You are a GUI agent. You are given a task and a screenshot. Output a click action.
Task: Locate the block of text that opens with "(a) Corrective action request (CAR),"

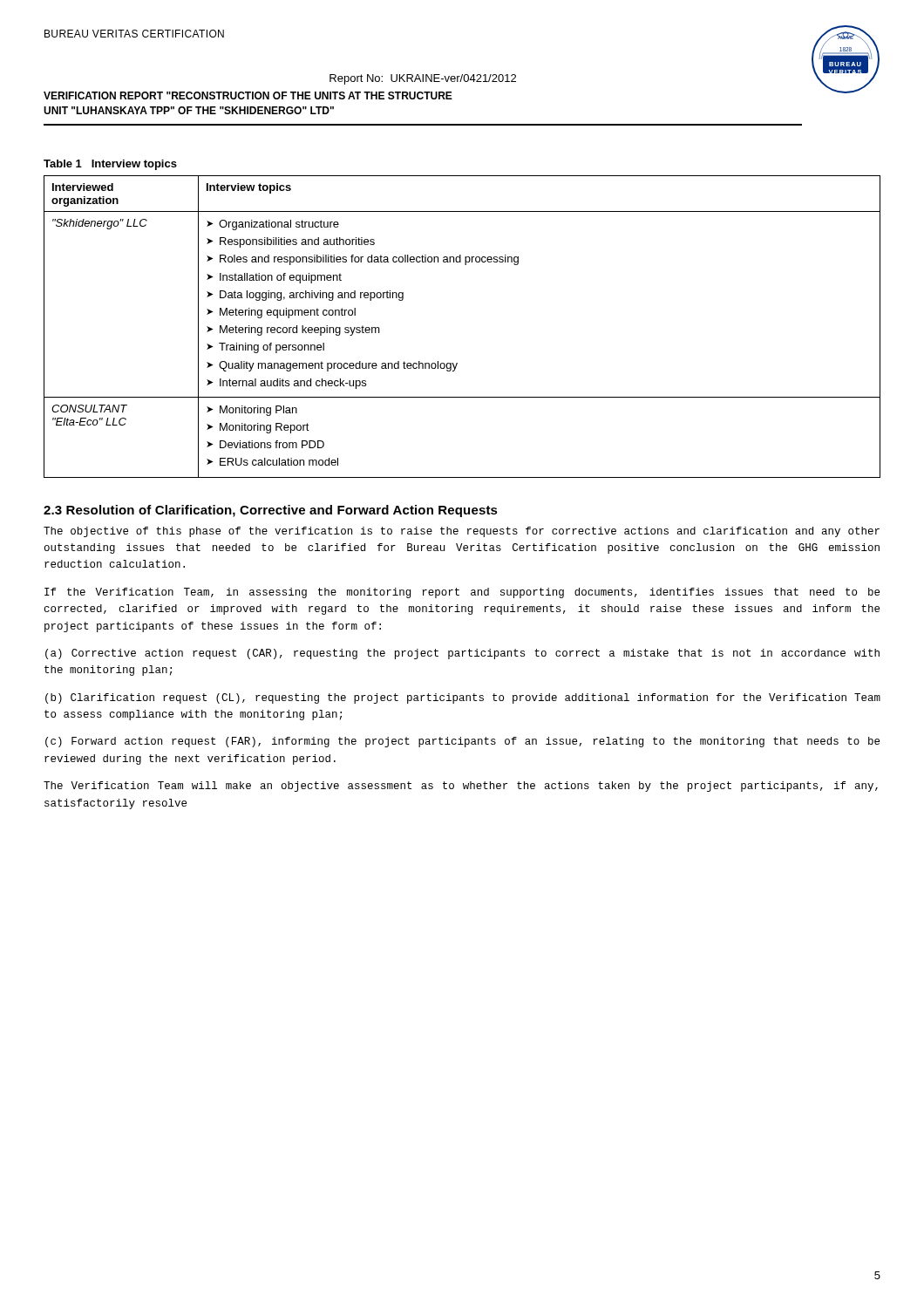(462, 662)
